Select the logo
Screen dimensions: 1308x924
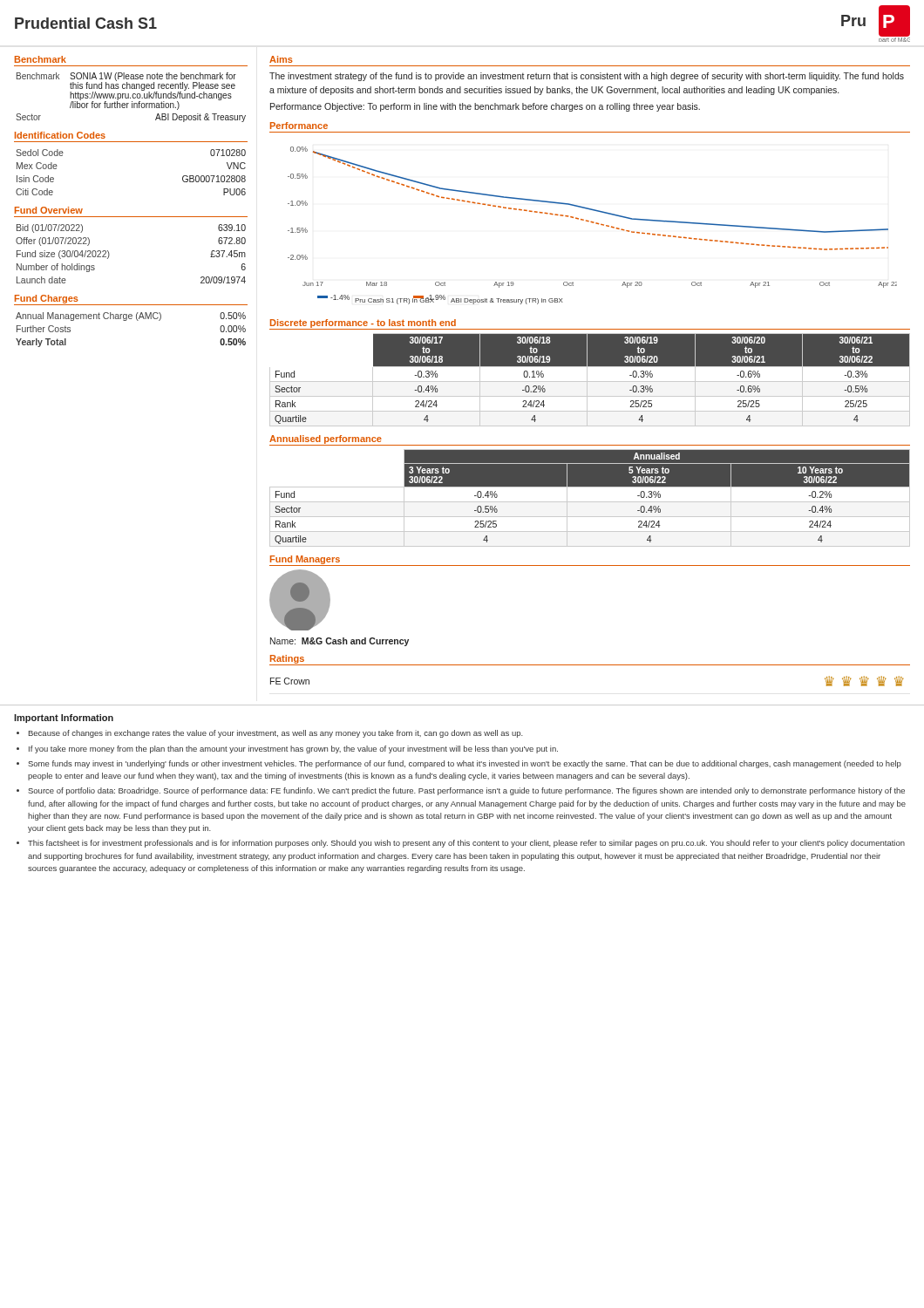[x=875, y=24]
